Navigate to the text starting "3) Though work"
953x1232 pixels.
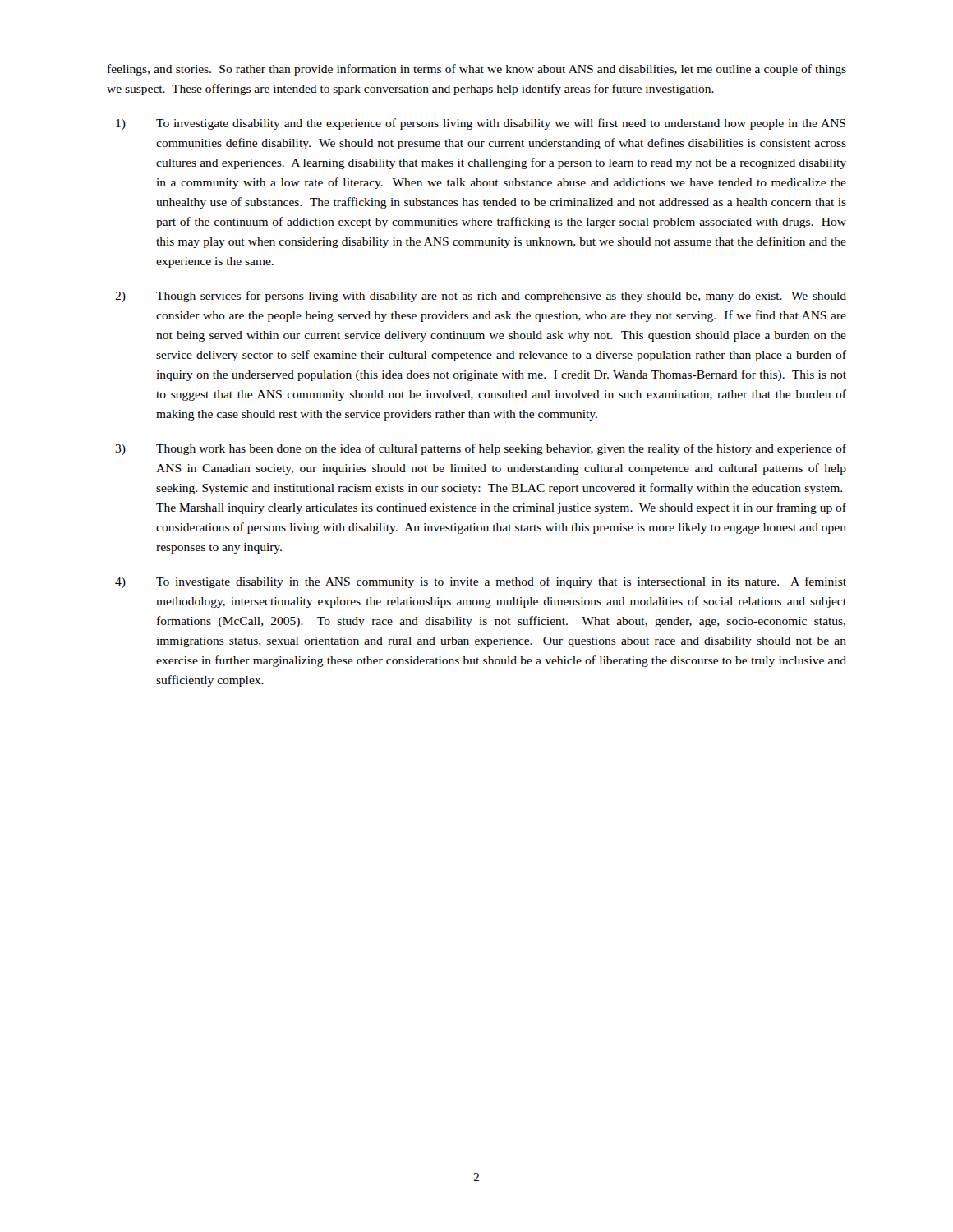[476, 498]
